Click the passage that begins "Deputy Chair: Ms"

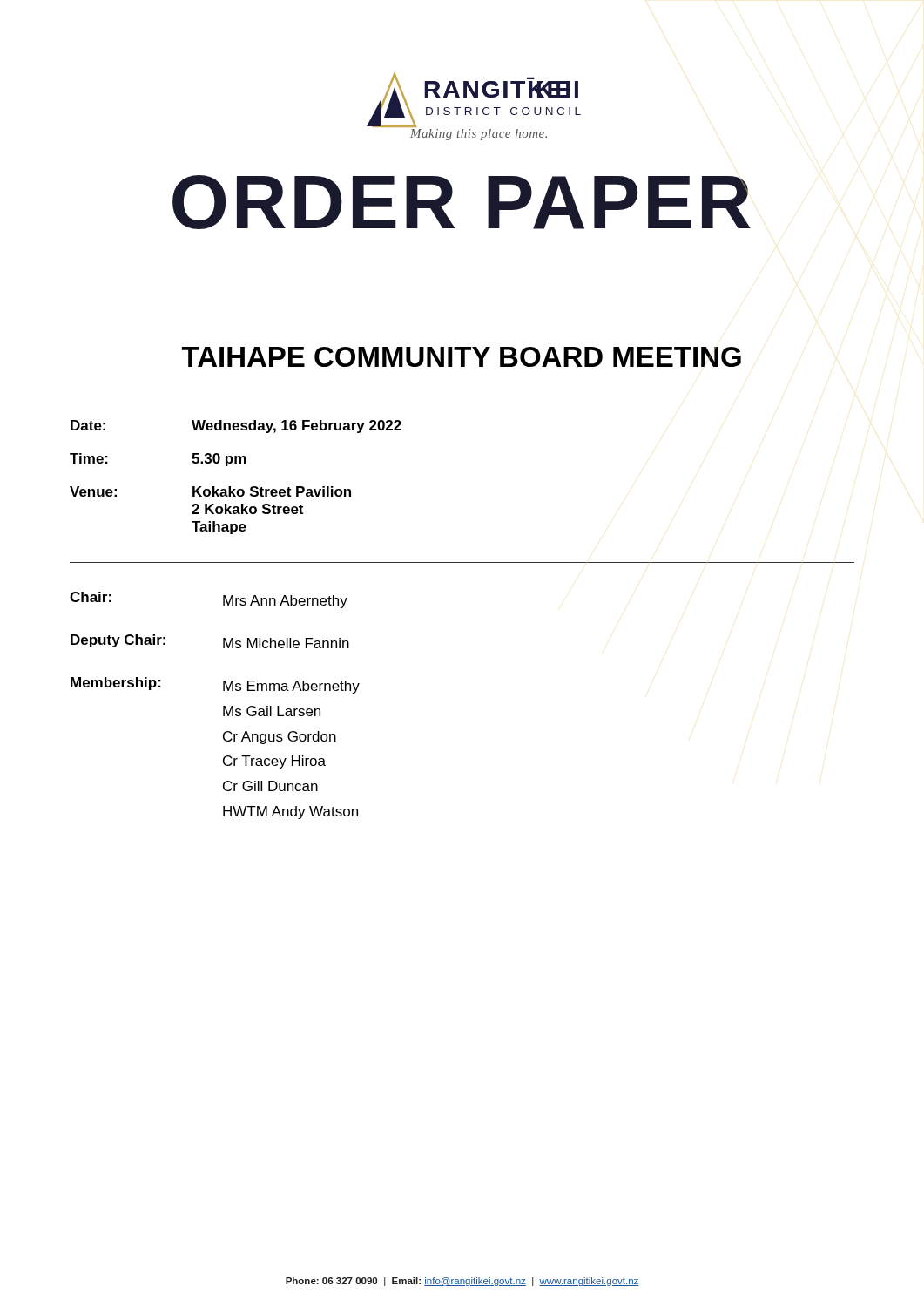tap(109, 641)
